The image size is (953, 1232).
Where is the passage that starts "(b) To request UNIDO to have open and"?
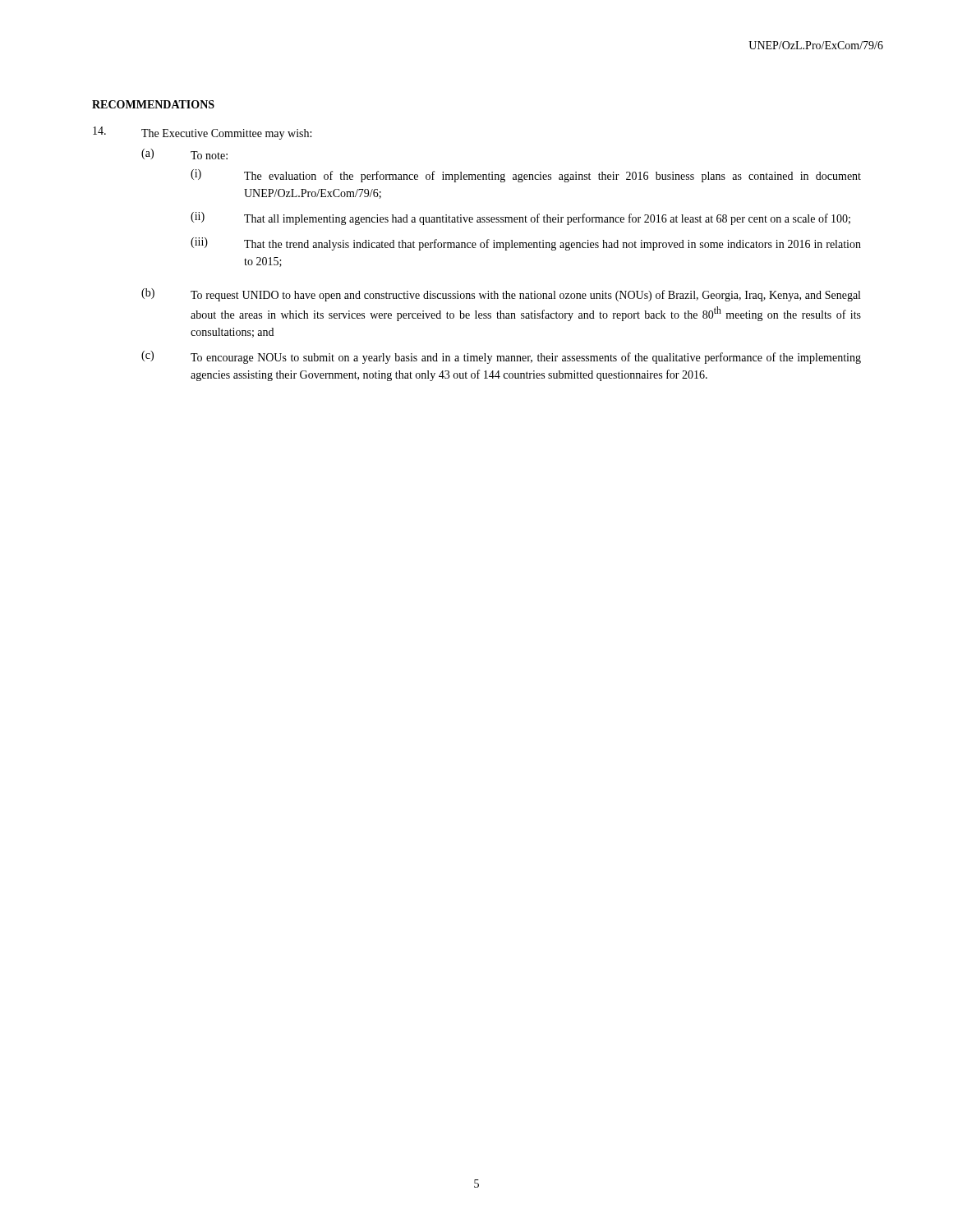[501, 314]
